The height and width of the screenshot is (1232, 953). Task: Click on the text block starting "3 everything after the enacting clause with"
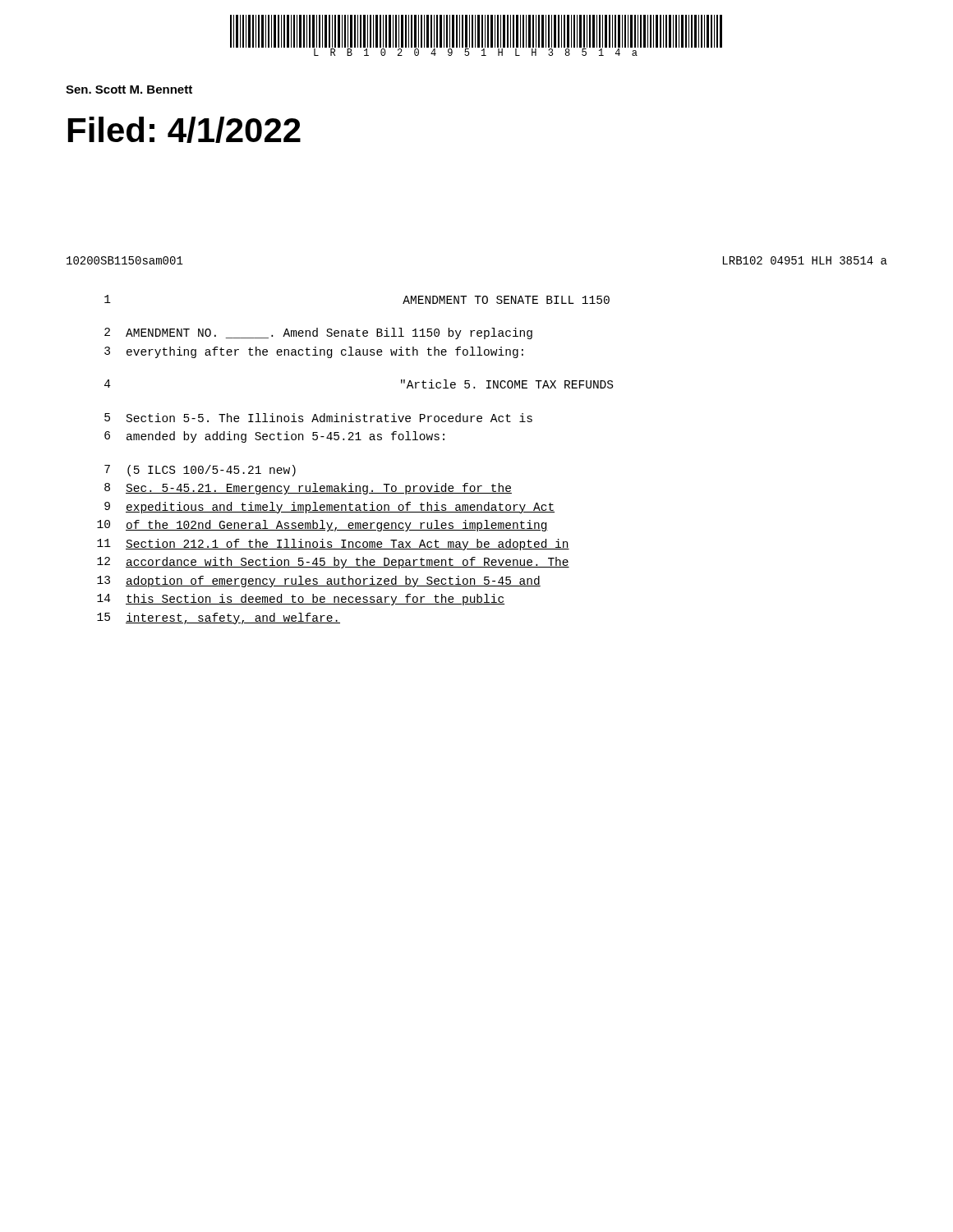(x=476, y=352)
